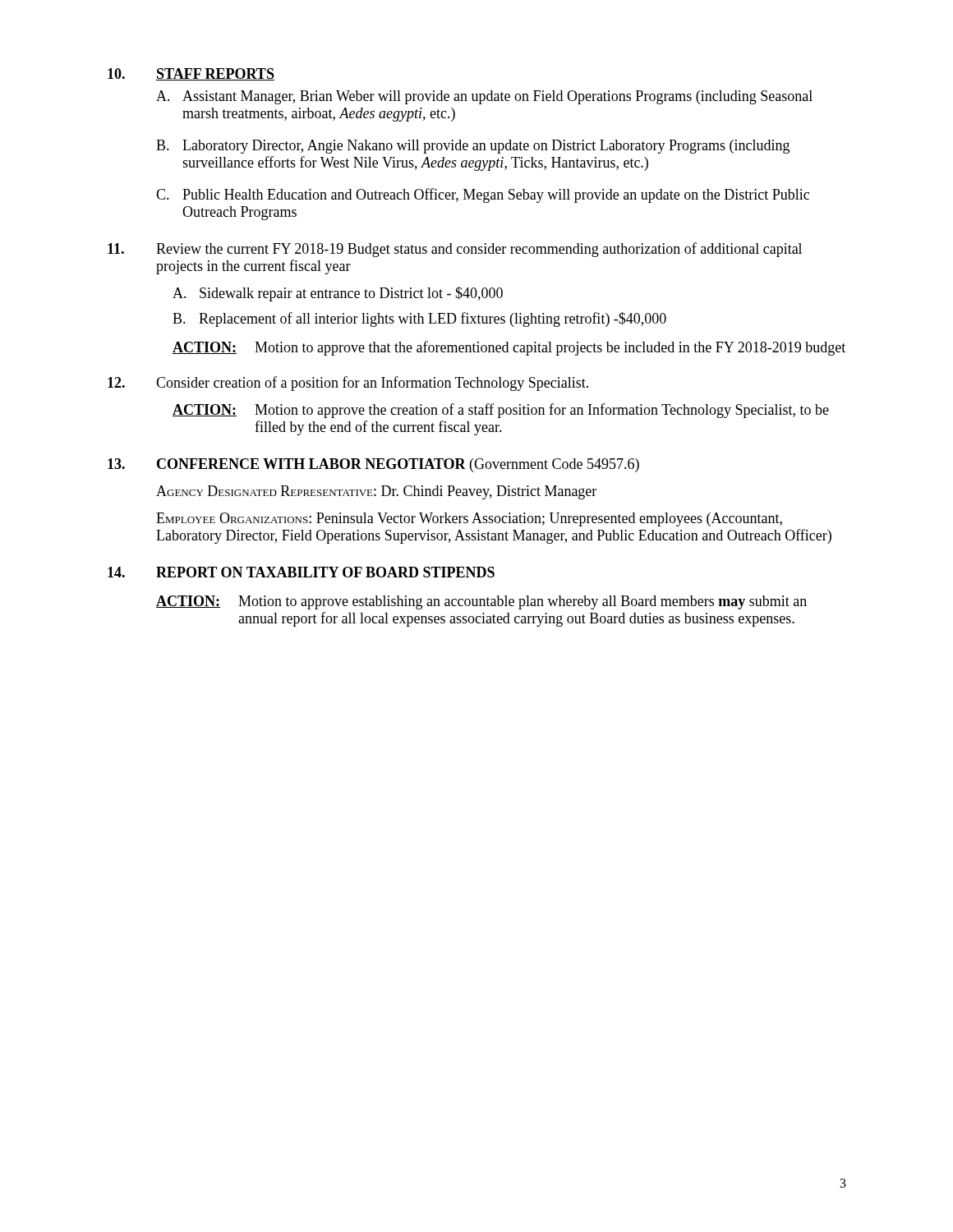Find the section header on this page that starts "REPORT ON TAXABILITY"
953x1232 pixels.
[326, 572]
